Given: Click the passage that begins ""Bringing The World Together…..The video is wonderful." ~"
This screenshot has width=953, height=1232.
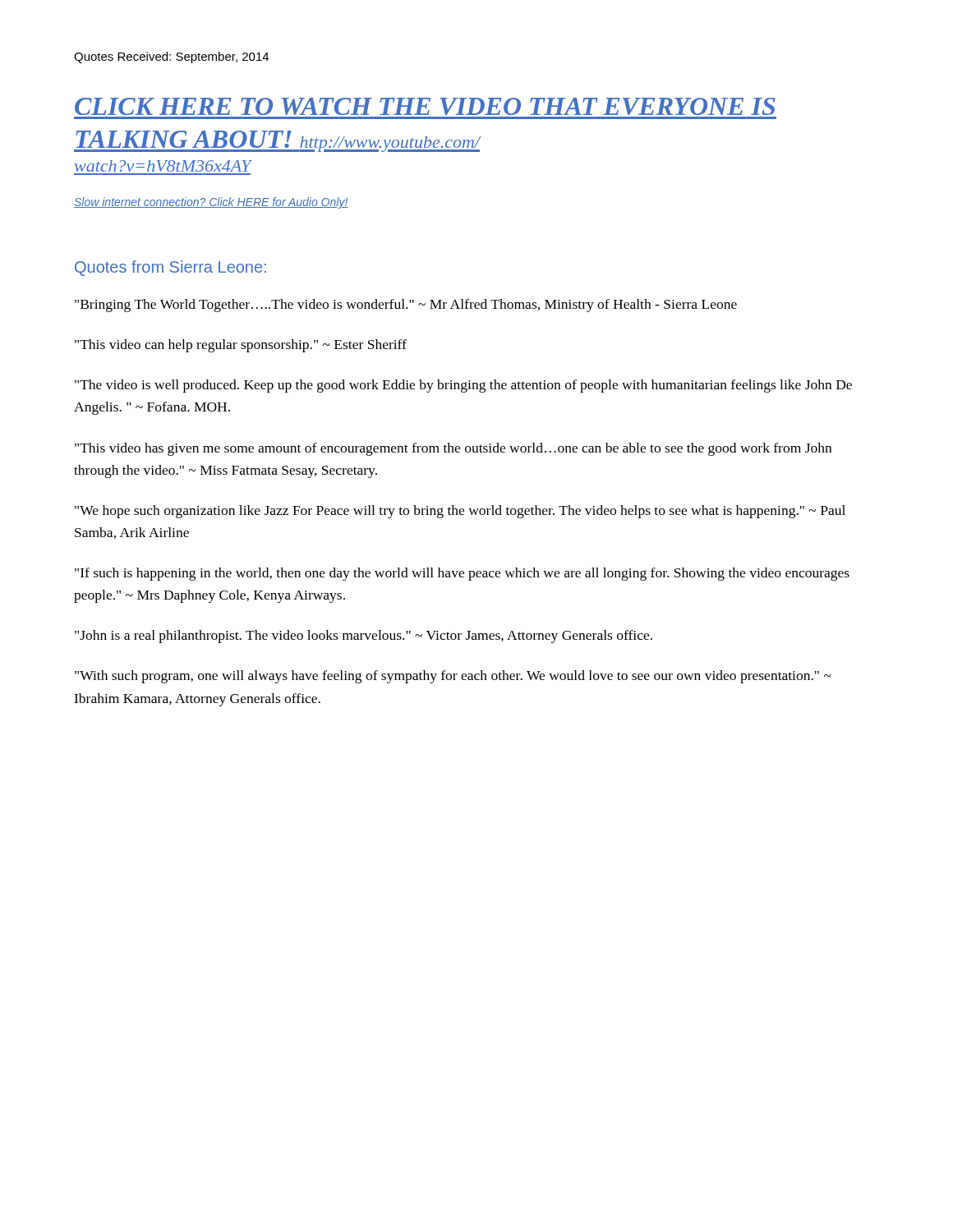Looking at the screenshot, I should click(x=406, y=304).
